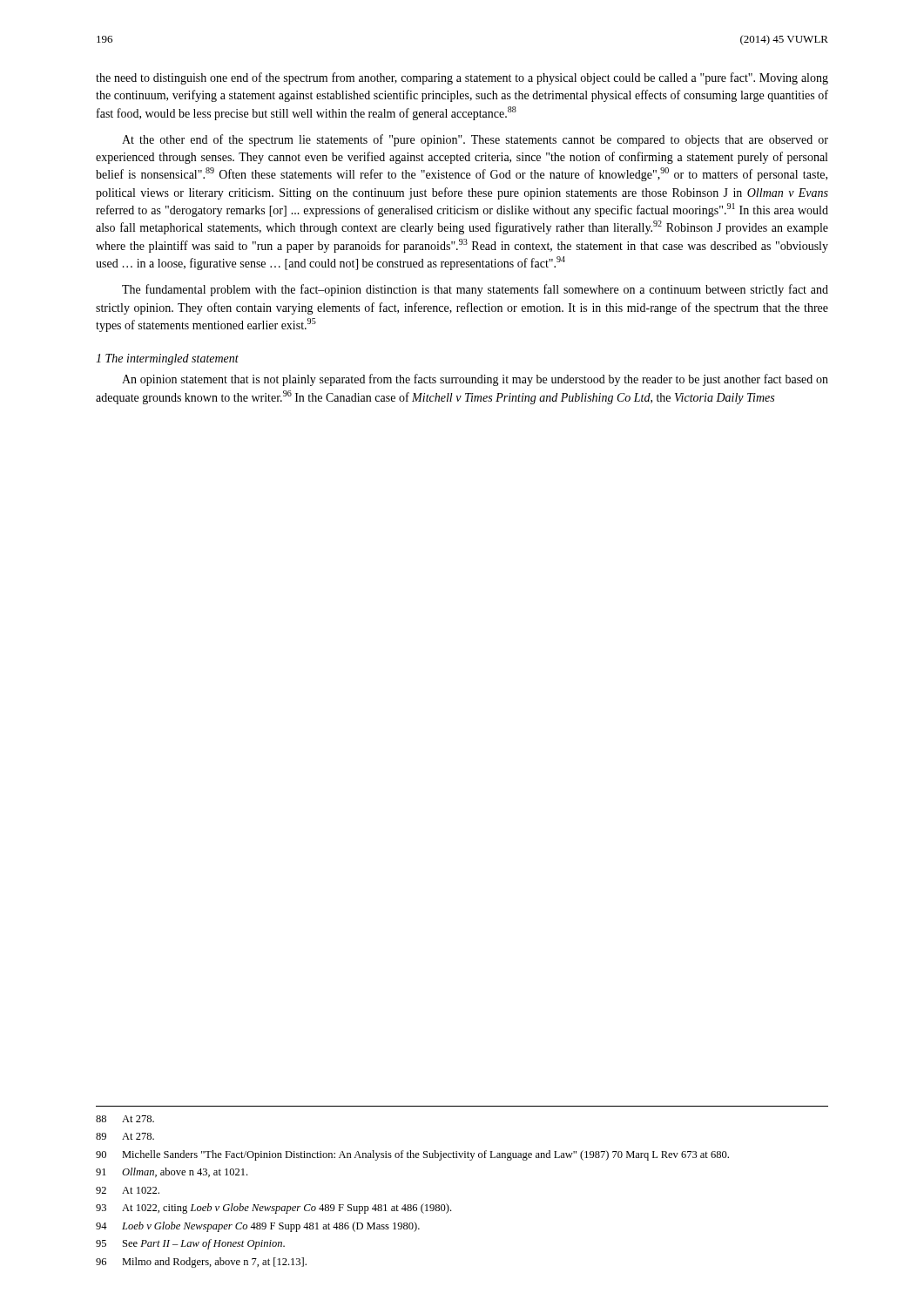Point to the region starting "At the other end"
The width and height of the screenshot is (924, 1307).
click(x=462, y=202)
